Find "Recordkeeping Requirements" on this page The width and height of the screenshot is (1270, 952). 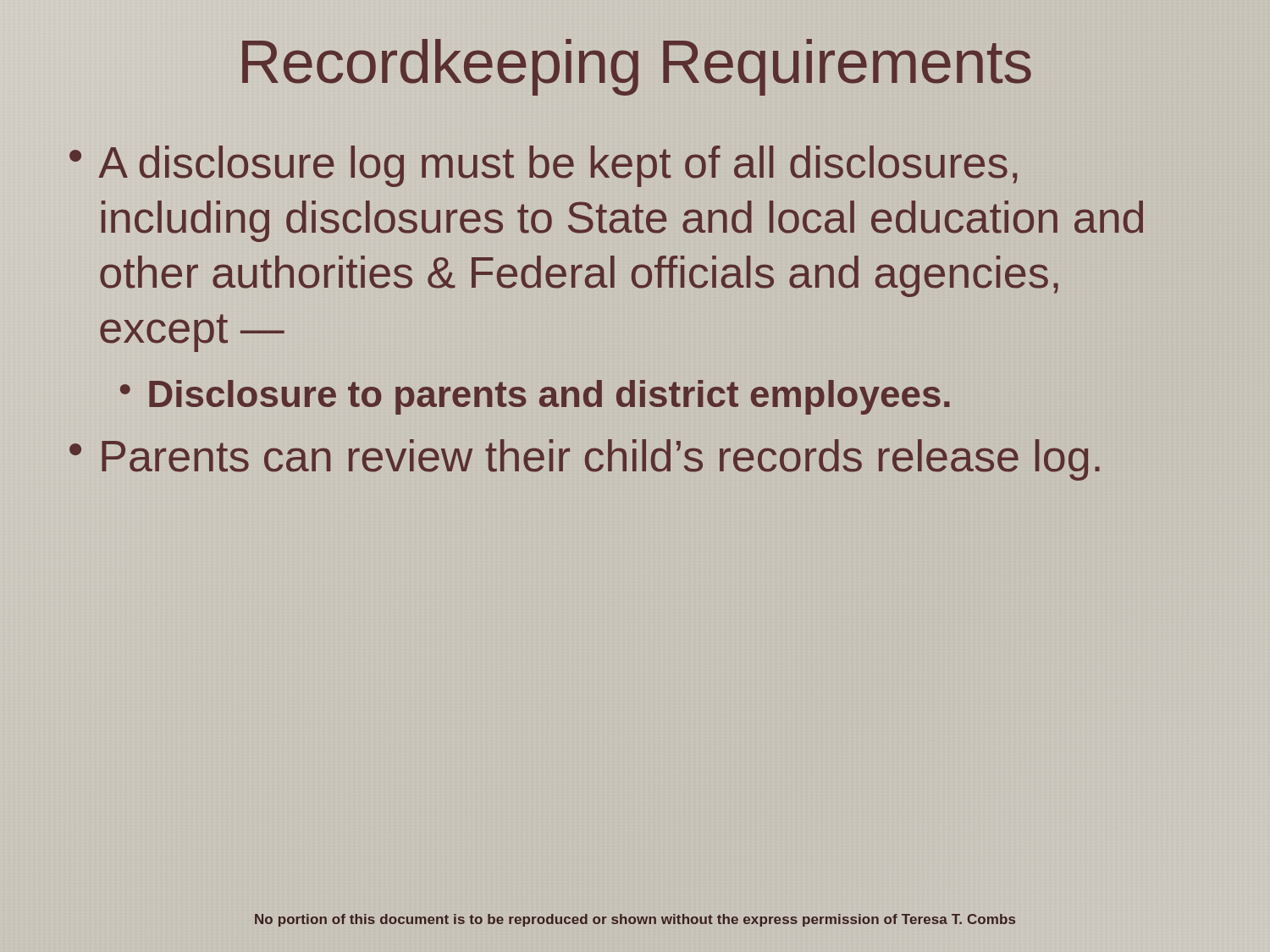635,62
